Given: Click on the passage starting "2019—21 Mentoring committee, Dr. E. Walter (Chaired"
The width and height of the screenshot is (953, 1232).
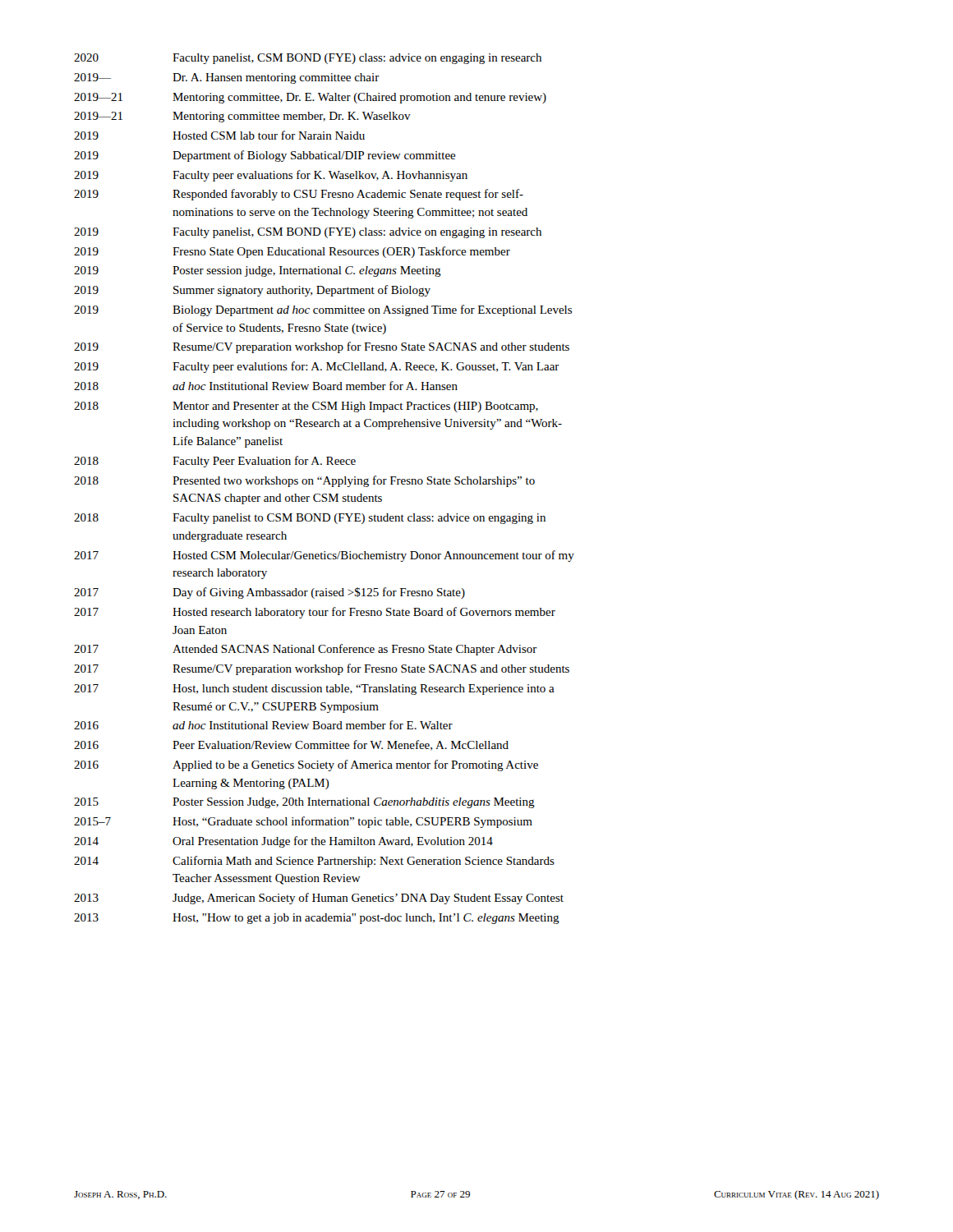Looking at the screenshot, I should [x=476, y=97].
